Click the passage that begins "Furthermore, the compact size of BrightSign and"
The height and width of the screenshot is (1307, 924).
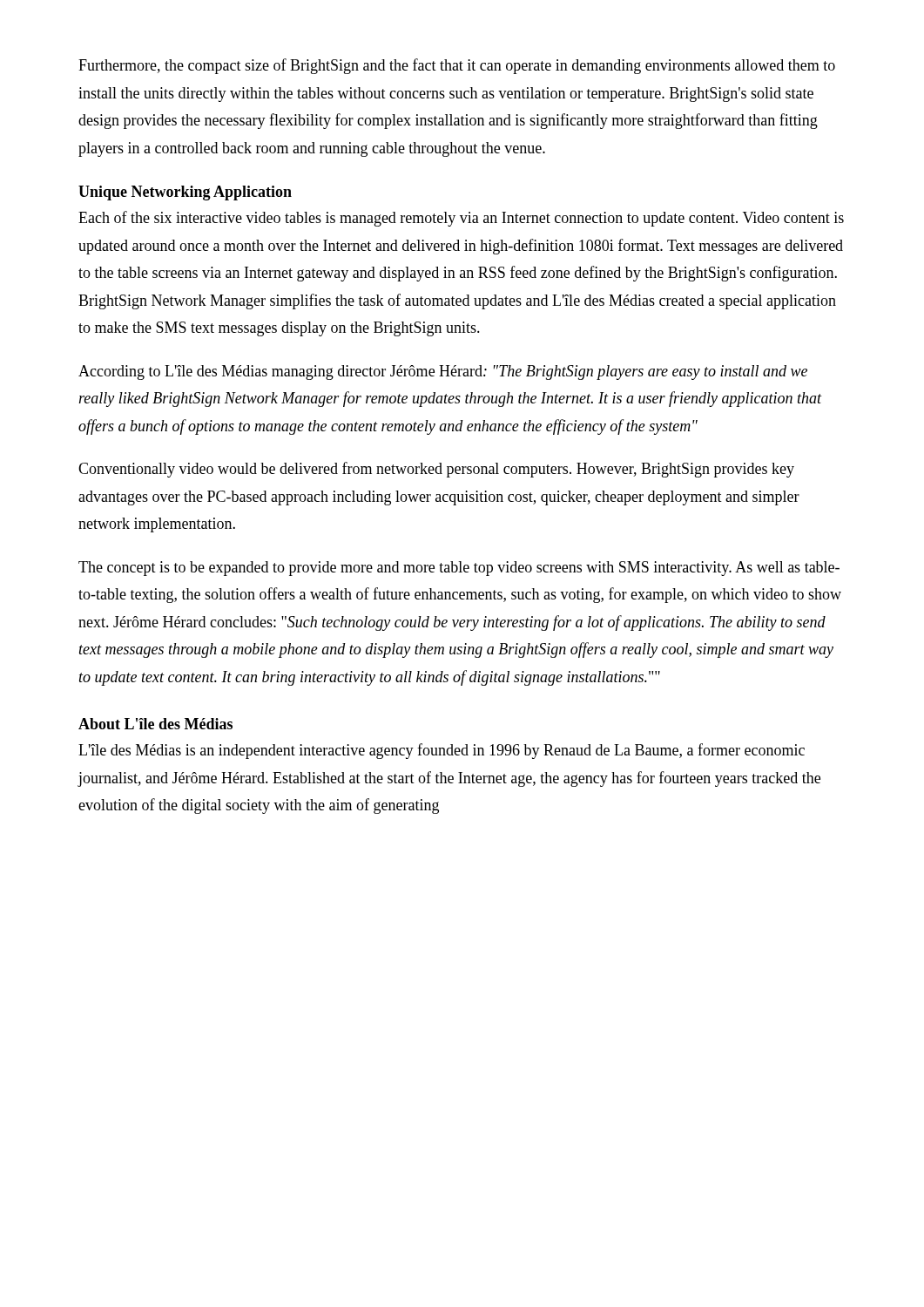click(x=457, y=107)
